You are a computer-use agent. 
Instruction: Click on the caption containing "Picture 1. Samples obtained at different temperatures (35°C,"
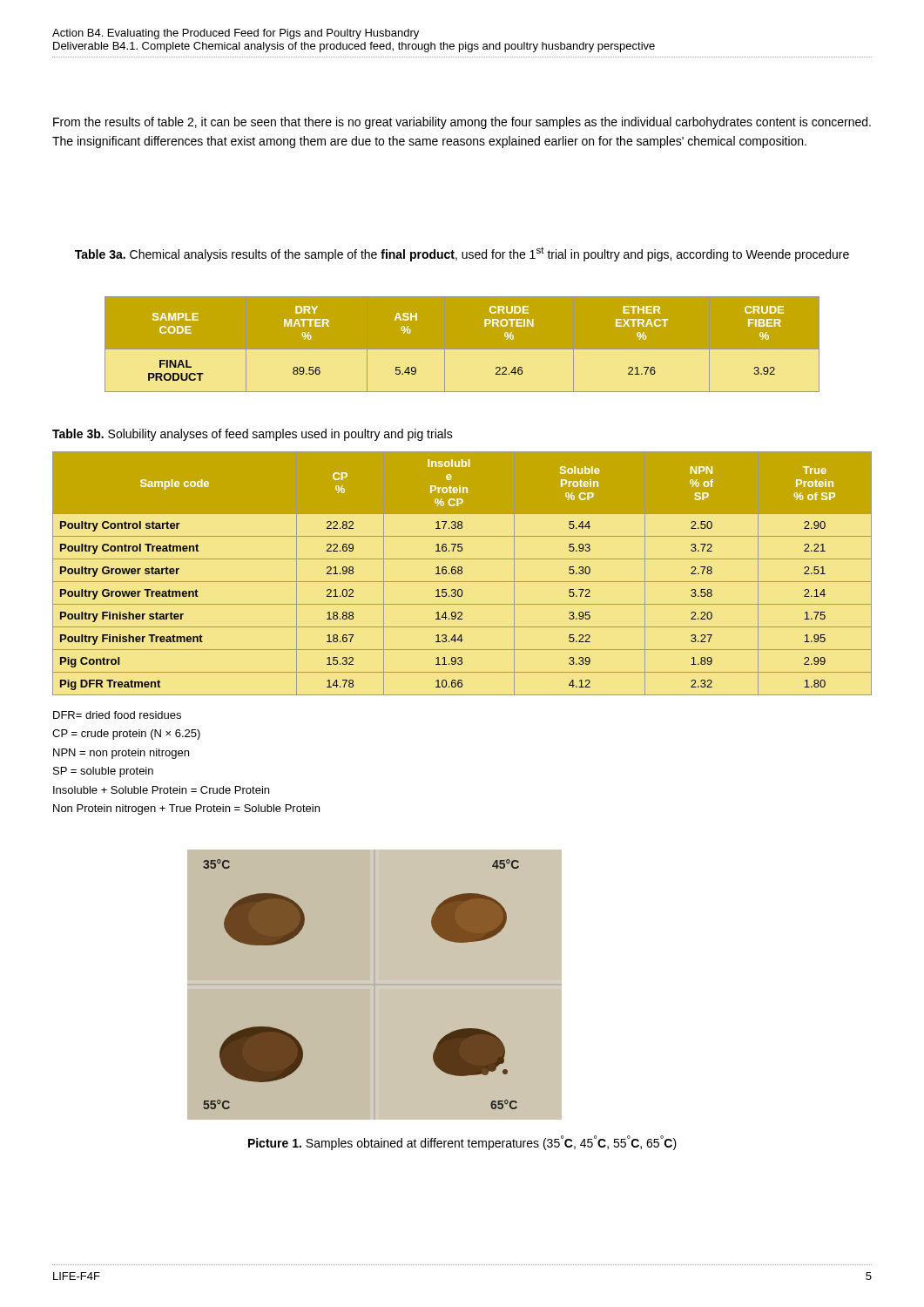(x=462, y=1141)
